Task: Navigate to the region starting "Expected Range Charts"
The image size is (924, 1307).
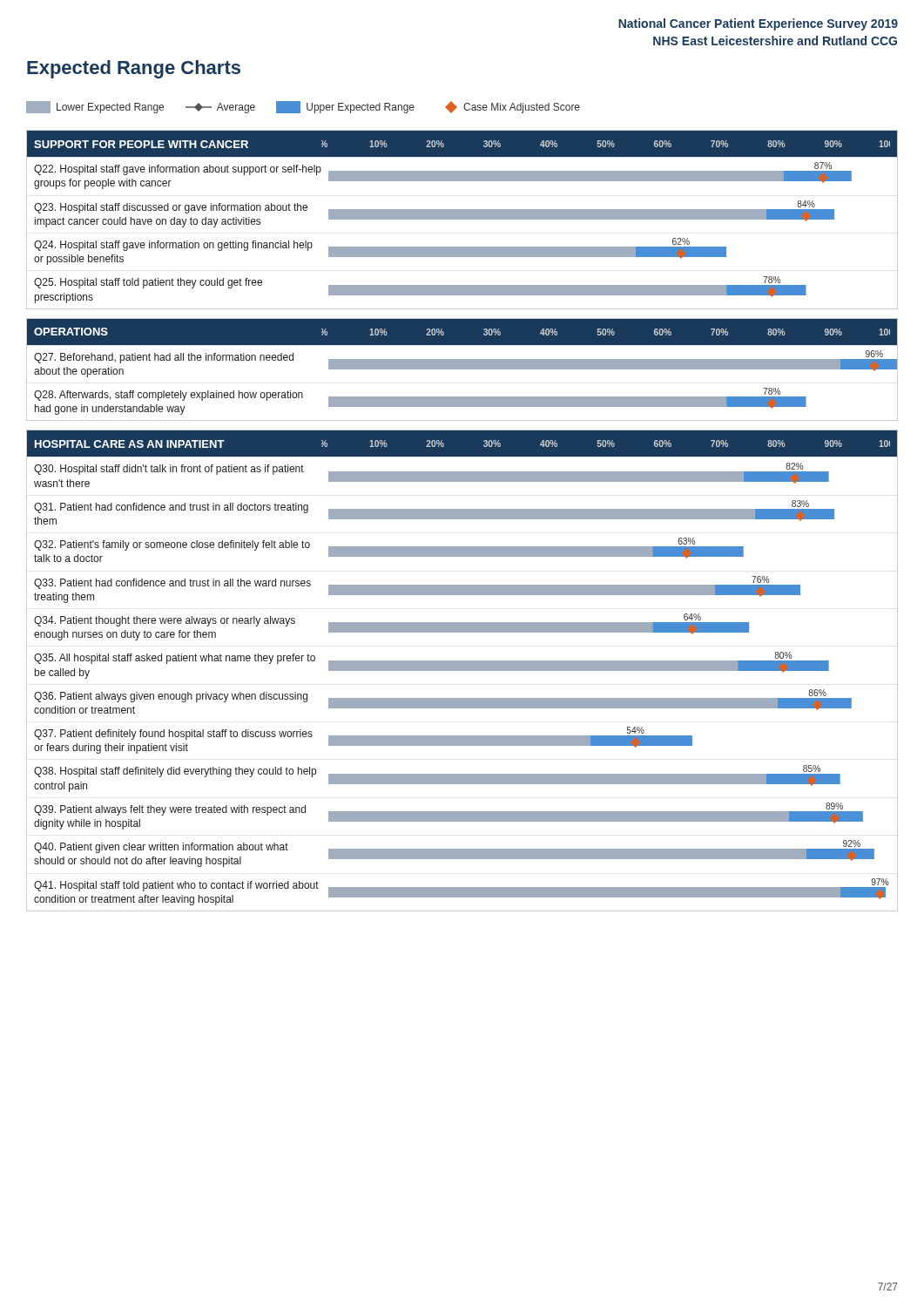Action: [x=134, y=69]
